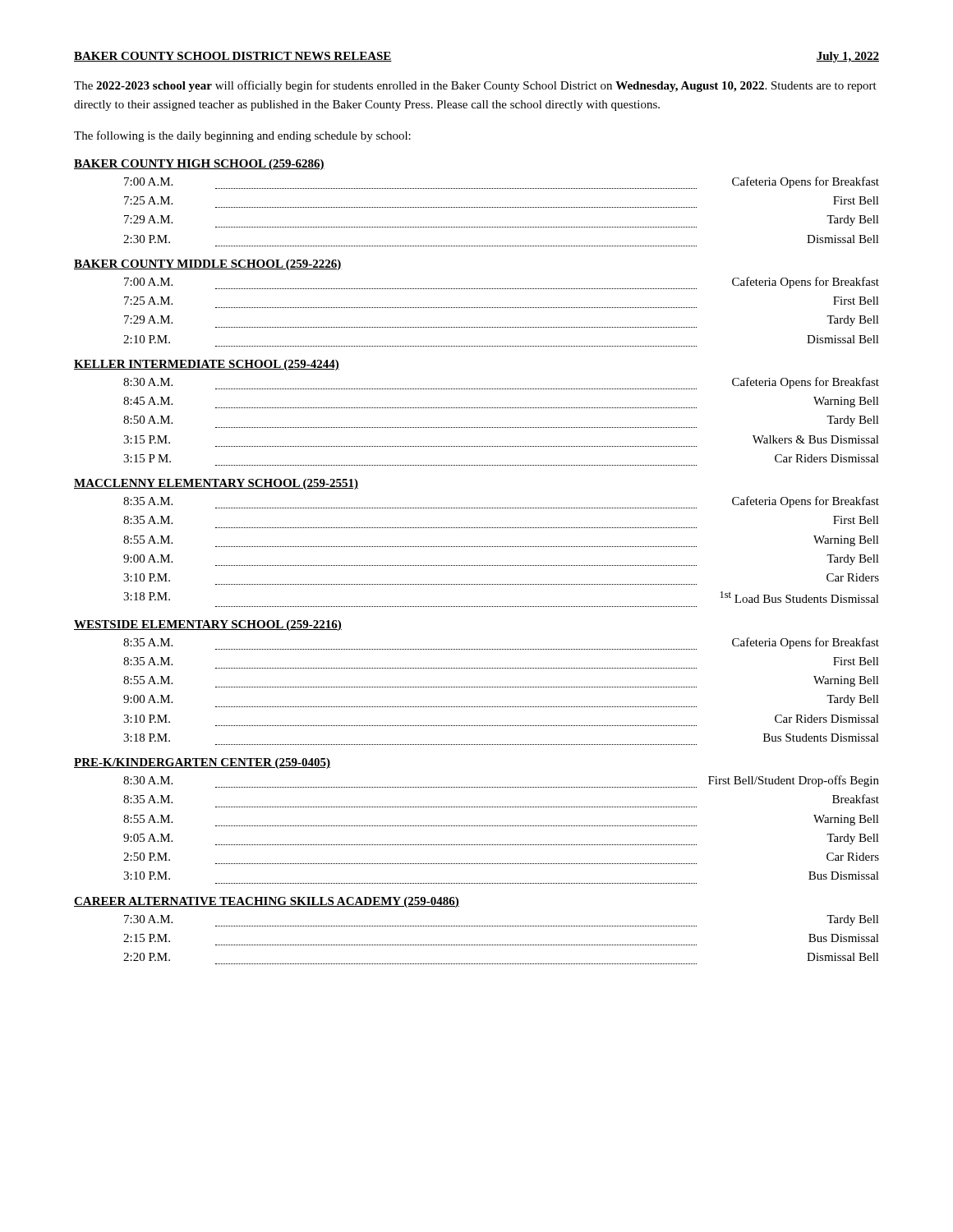Locate the list item containing "8:30 A.M.Cafeteria Opens for"
953x1232 pixels.
pos(501,382)
